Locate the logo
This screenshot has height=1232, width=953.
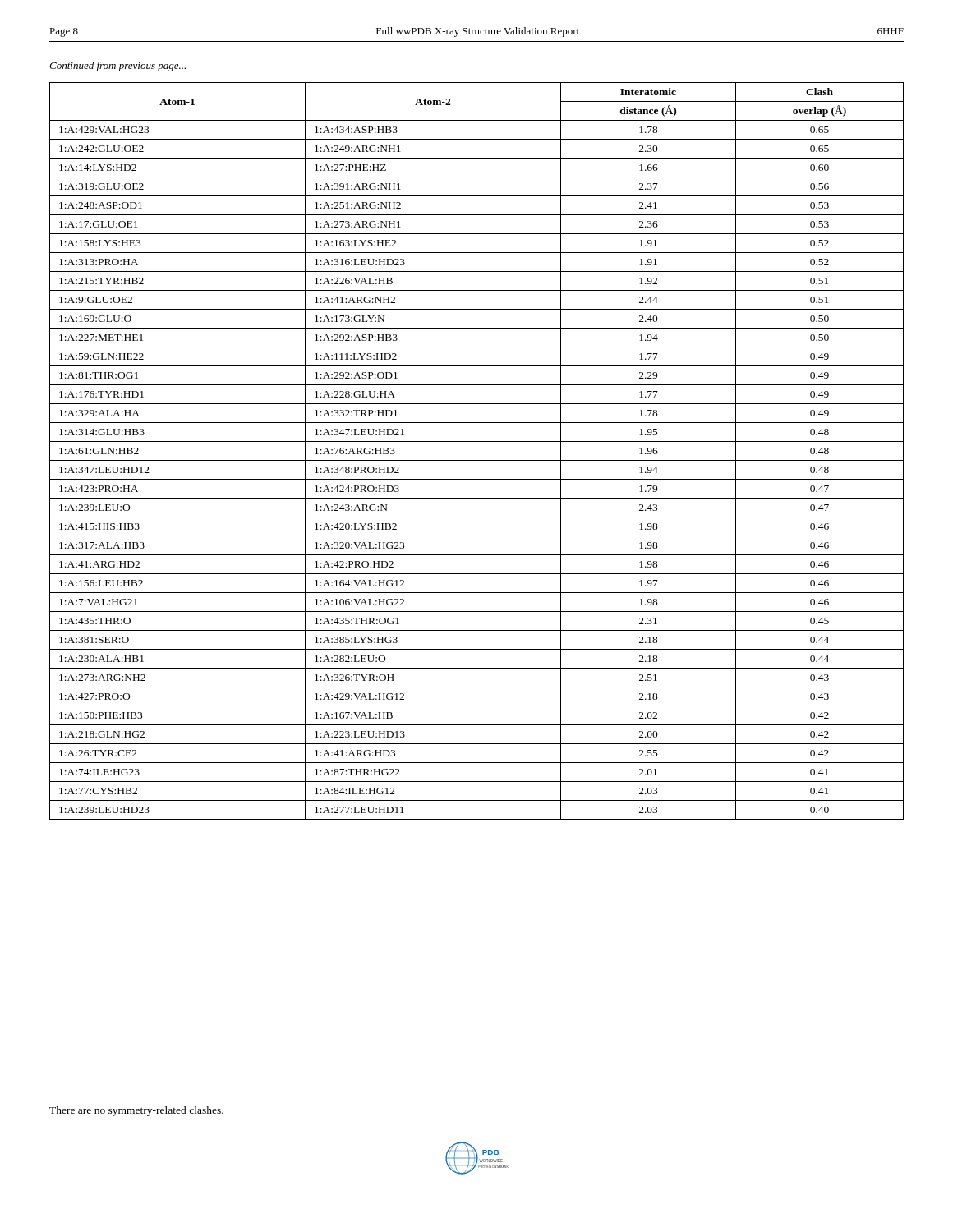476,1158
